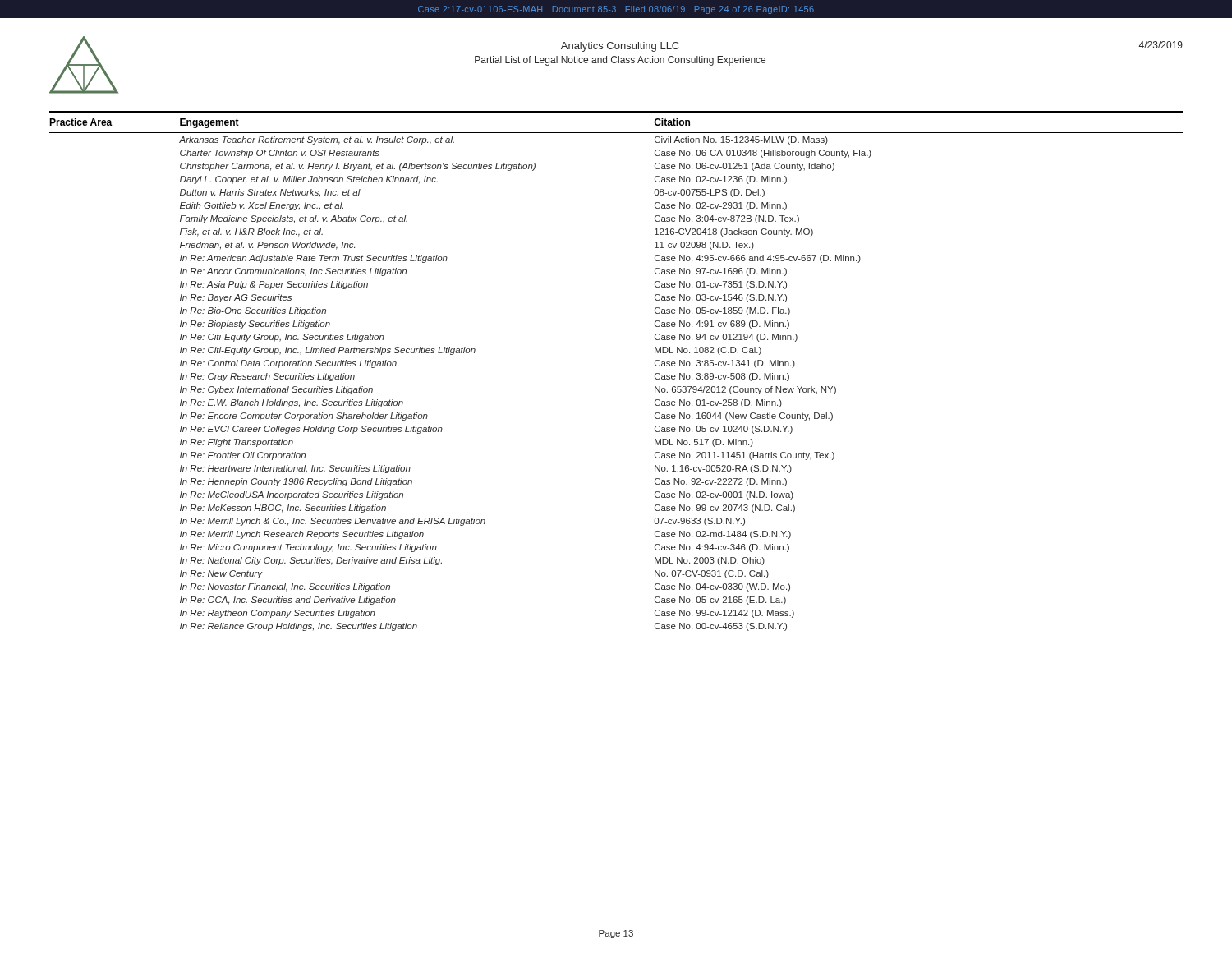Locate the text "Analytics Consulting LLC"

tap(620, 46)
